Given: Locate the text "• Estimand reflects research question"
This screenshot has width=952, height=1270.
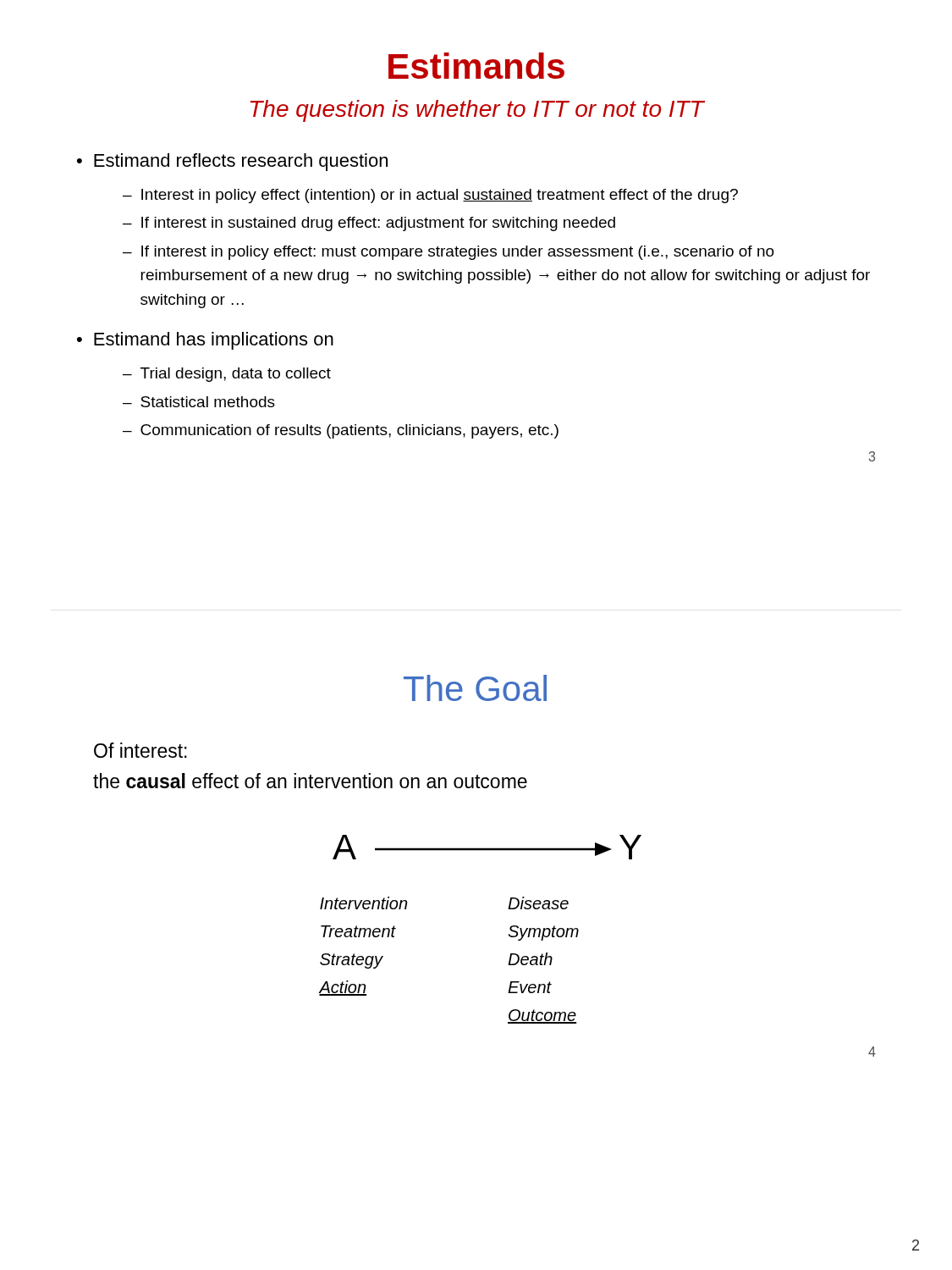Looking at the screenshot, I should point(232,161).
